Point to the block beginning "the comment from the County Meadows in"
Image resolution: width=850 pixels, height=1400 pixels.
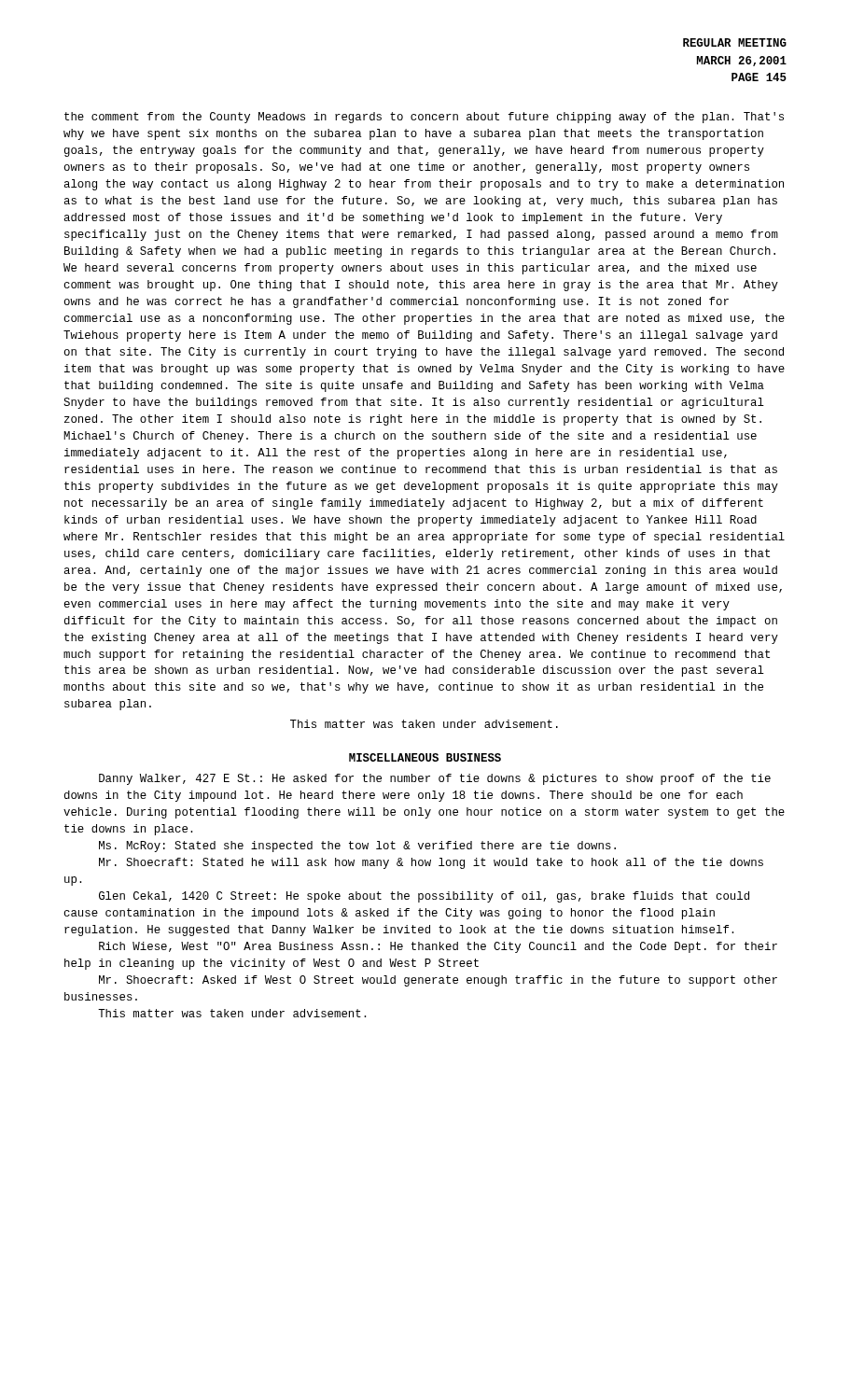(425, 567)
